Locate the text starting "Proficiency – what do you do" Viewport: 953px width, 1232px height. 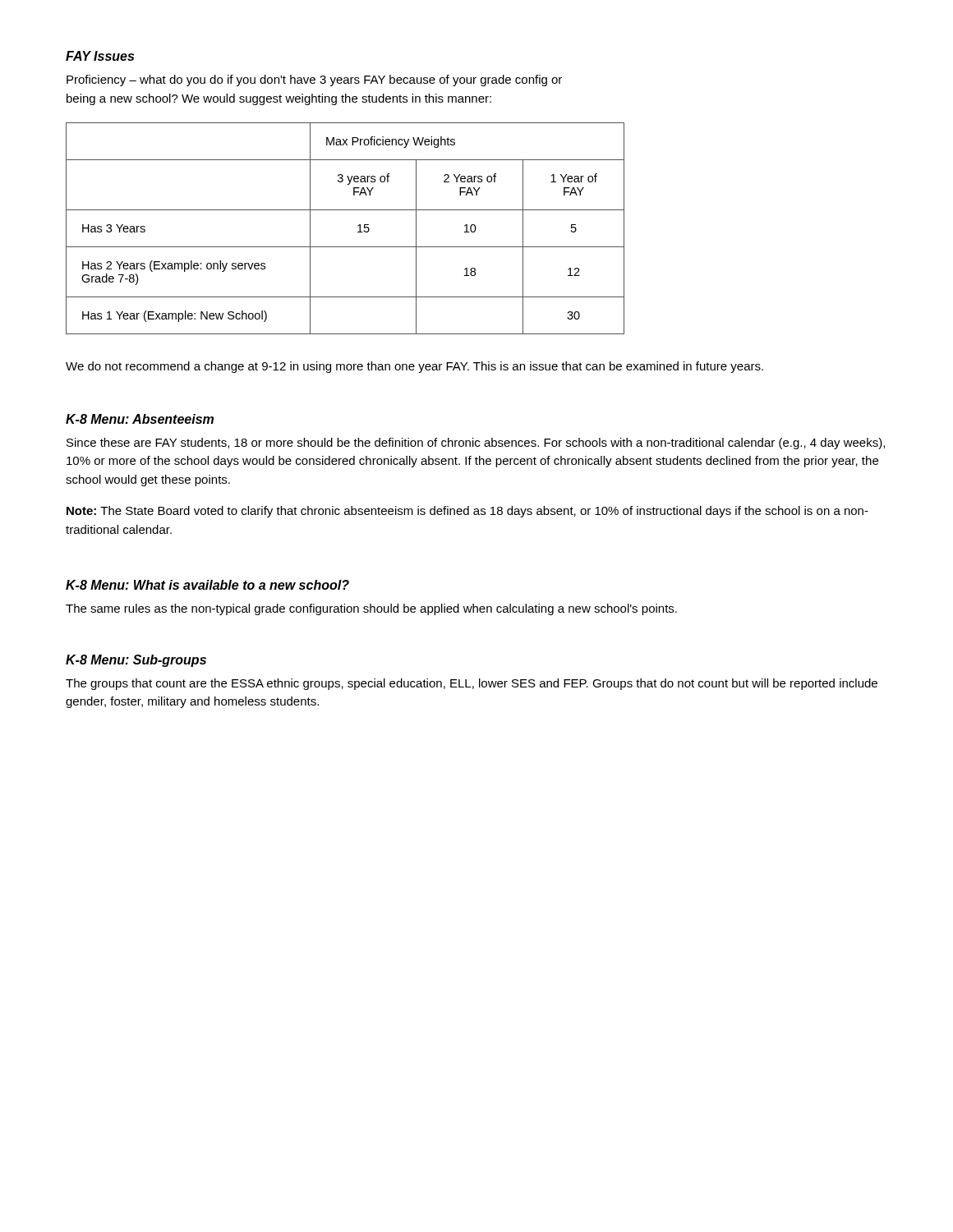314,89
